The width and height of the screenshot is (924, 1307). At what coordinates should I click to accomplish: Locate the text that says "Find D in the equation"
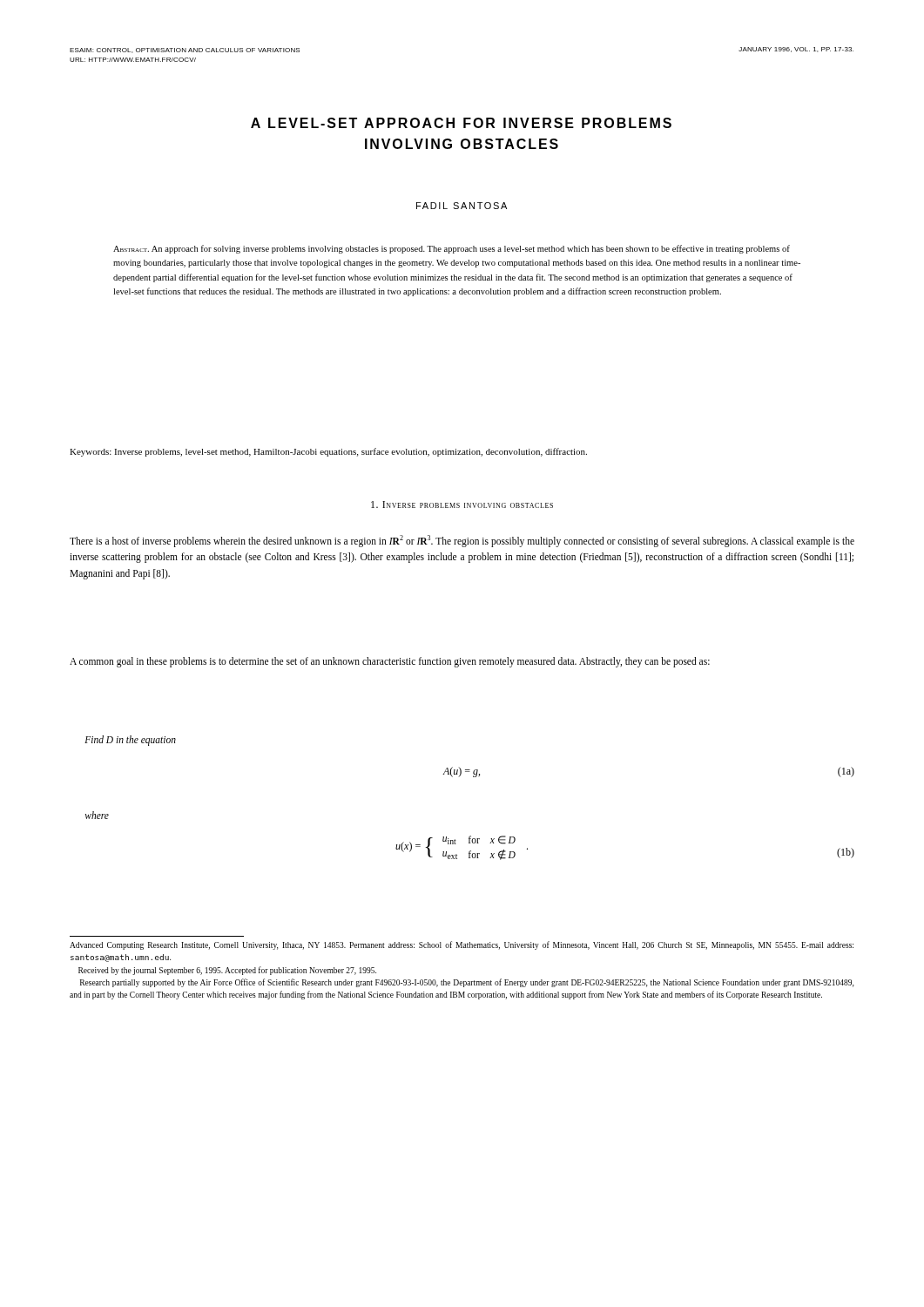(x=123, y=740)
